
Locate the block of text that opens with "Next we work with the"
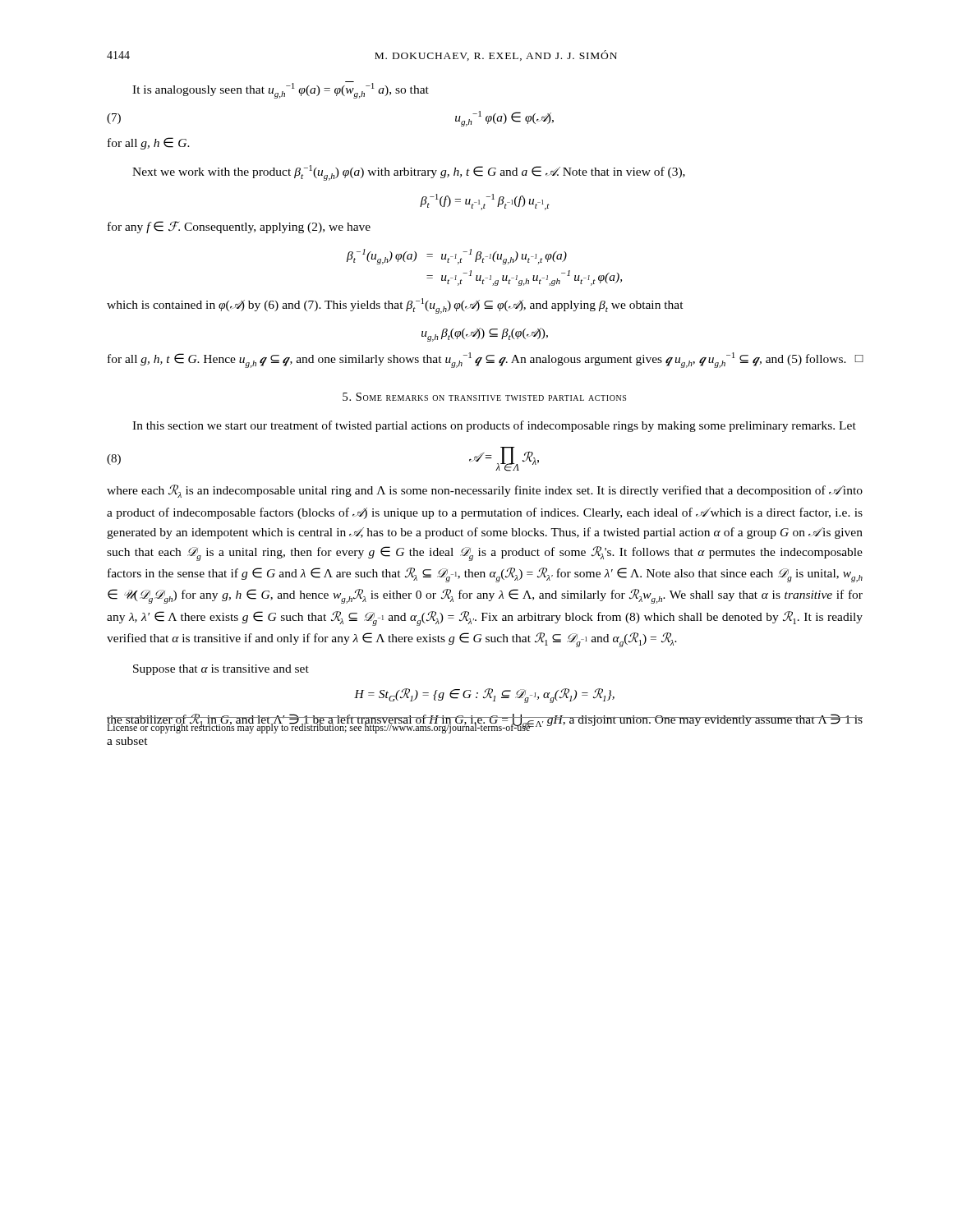[x=409, y=172]
